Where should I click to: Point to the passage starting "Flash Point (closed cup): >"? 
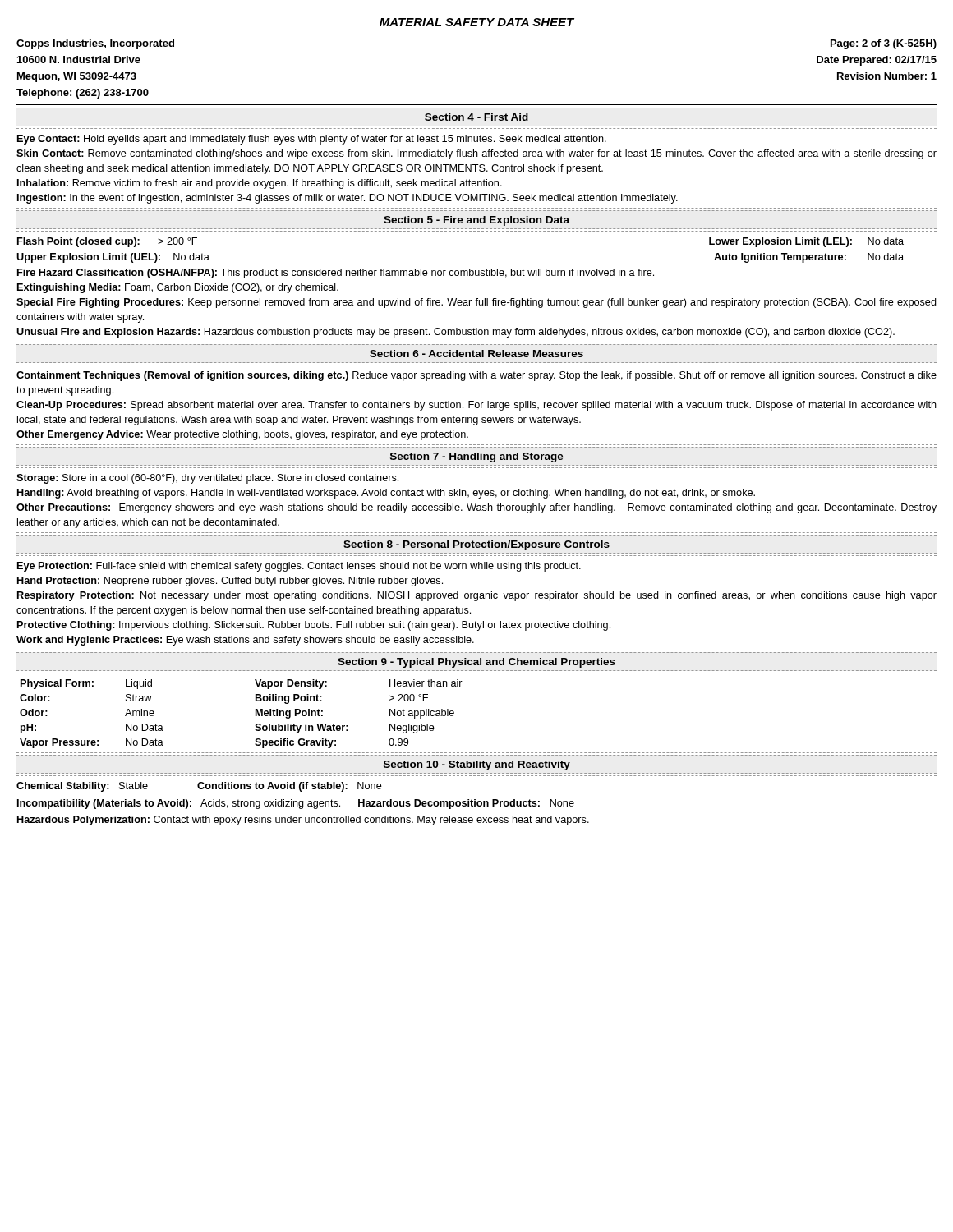(x=476, y=286)
